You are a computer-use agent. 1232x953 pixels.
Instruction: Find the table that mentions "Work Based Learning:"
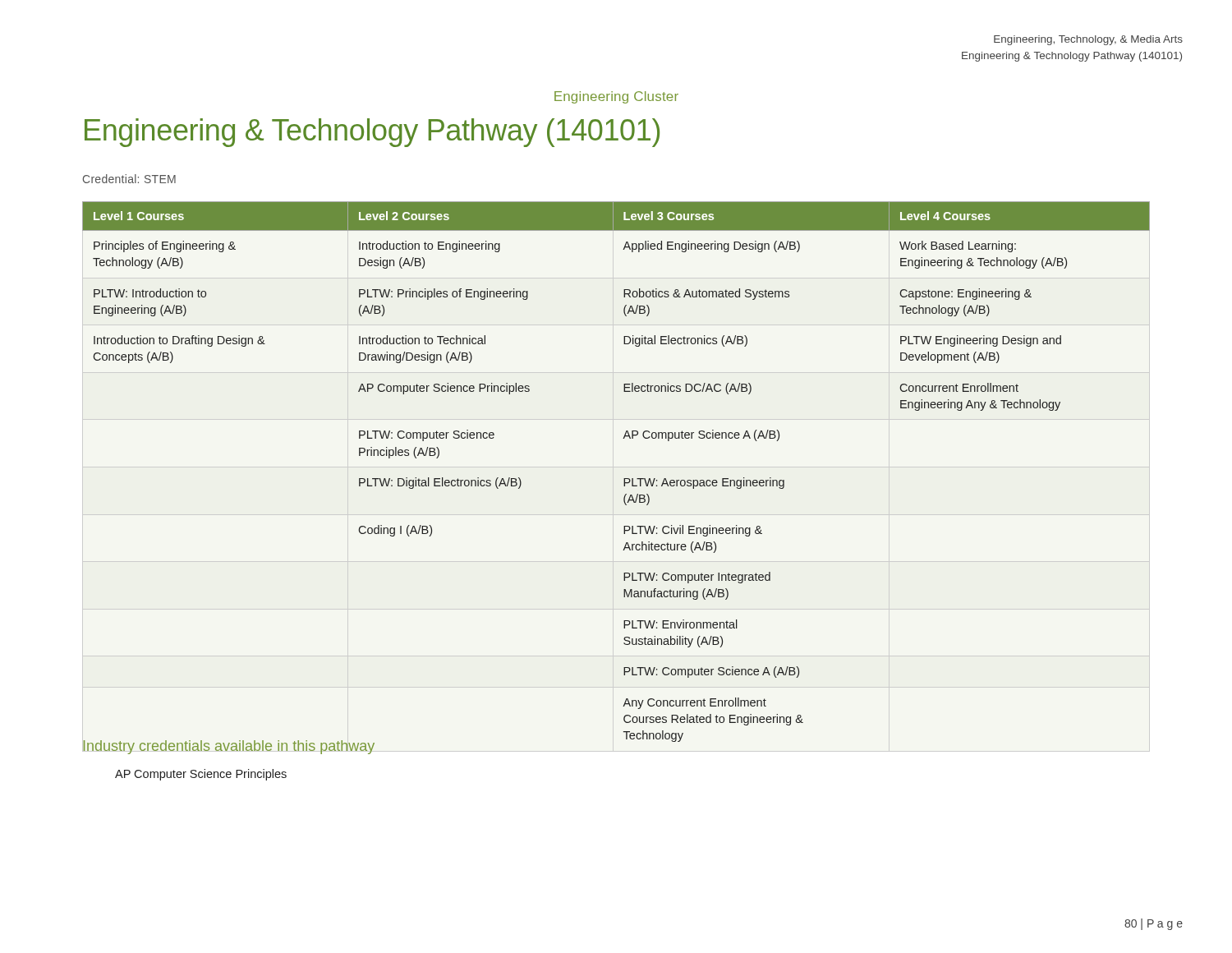click(616, 476)
